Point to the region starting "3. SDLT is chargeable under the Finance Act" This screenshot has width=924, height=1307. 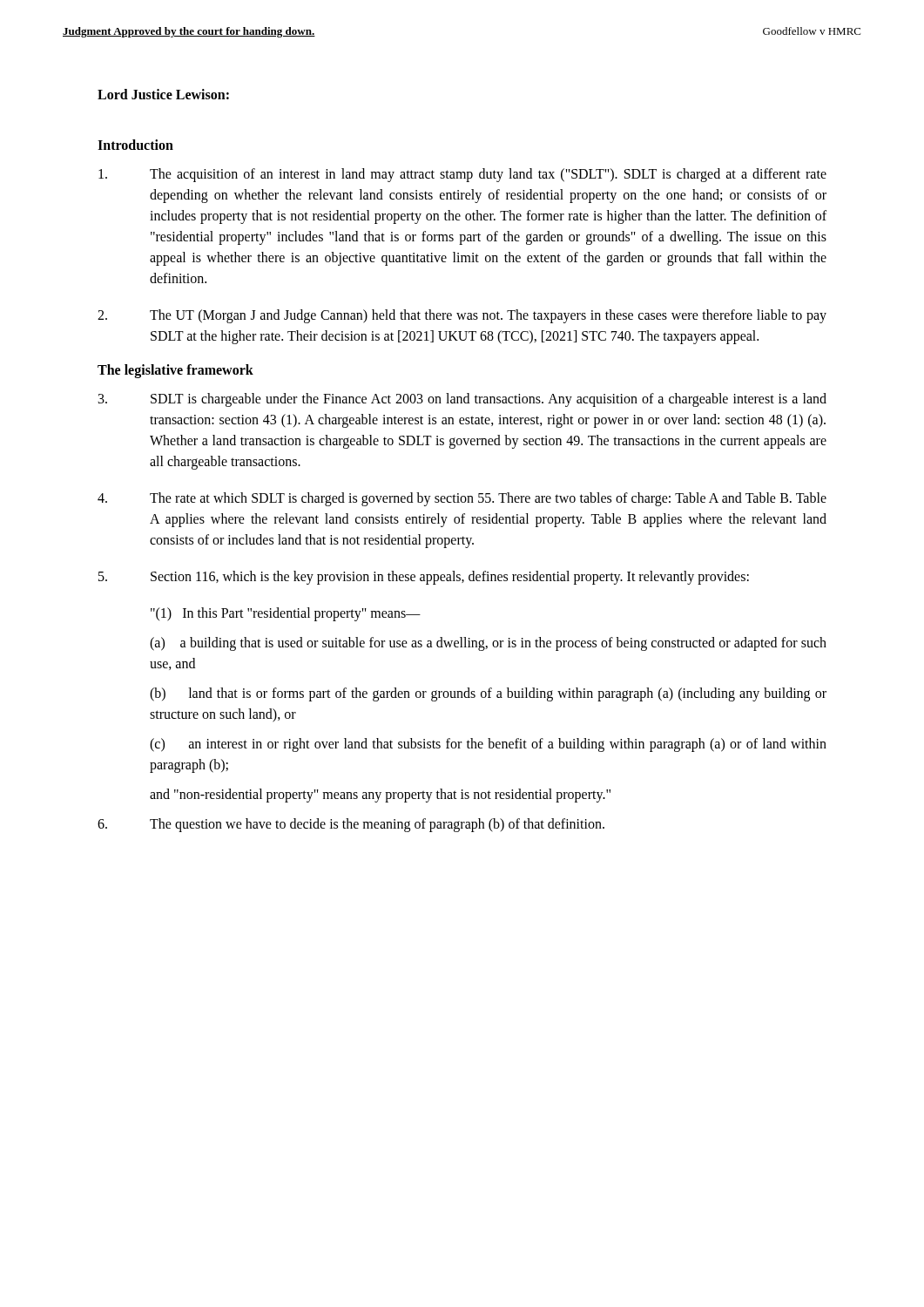[462, 430]
